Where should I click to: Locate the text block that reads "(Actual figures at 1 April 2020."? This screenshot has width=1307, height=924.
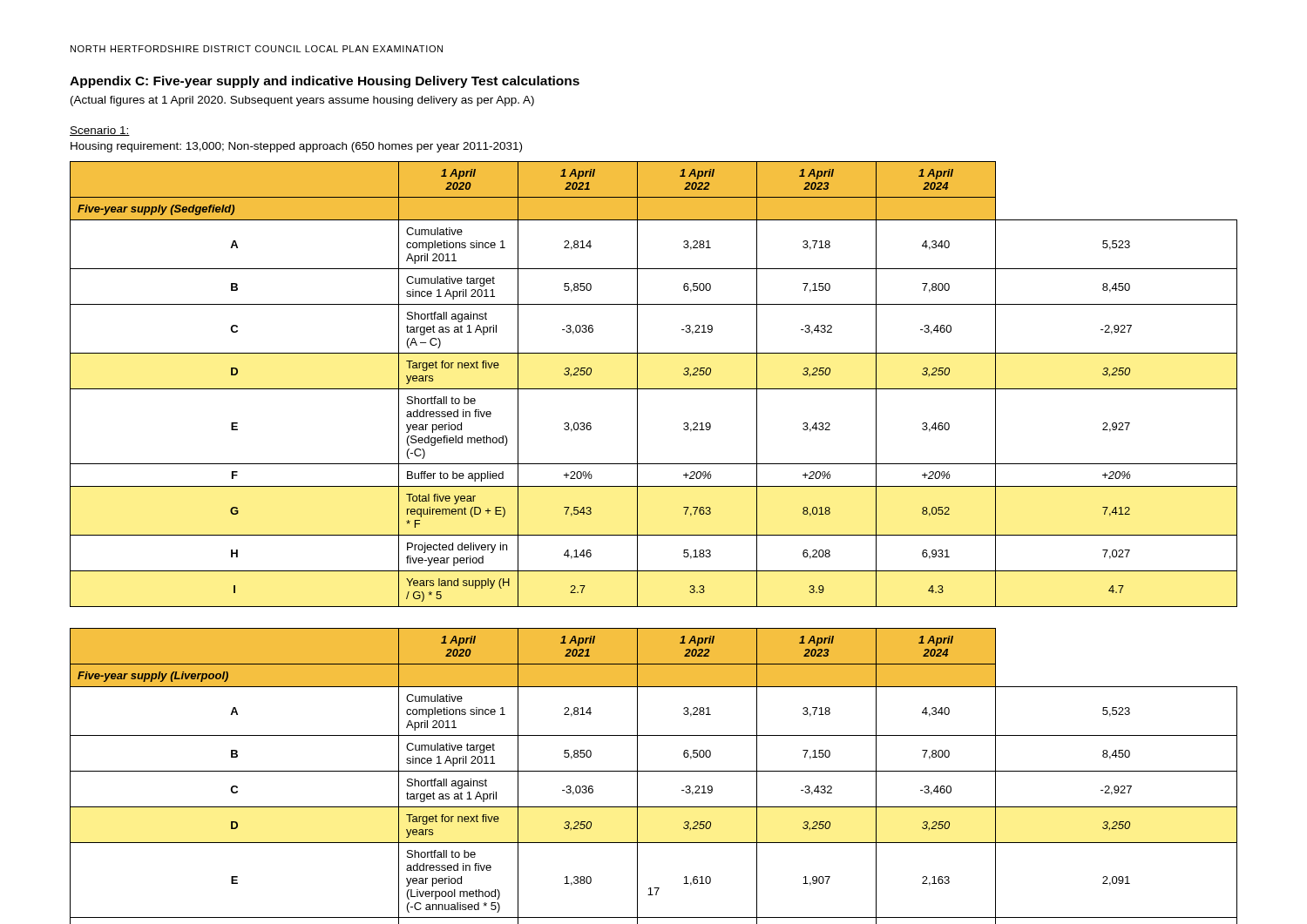pyautogui.click(x=302, y=100)
